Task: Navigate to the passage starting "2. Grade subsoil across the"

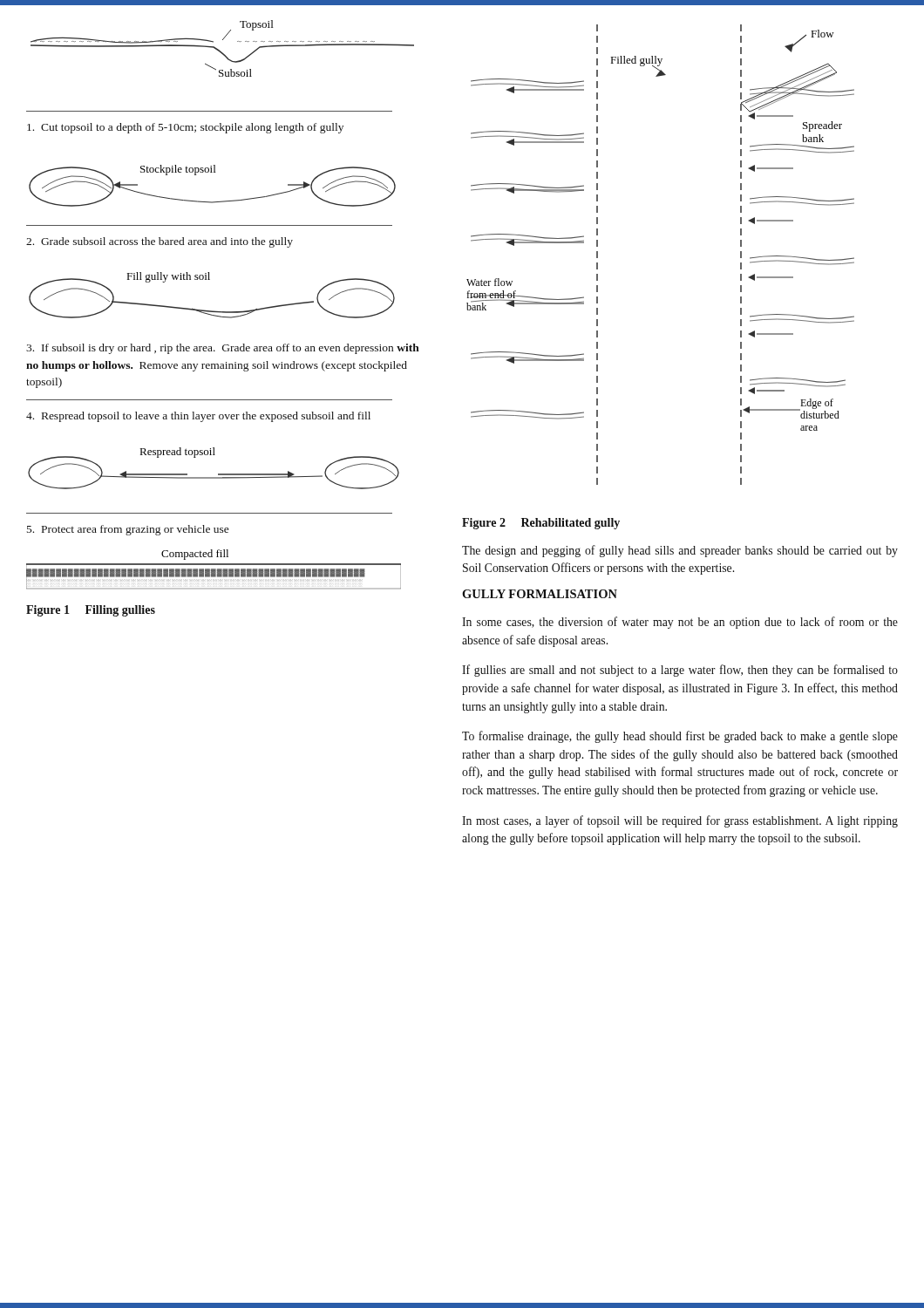Action: tap(227, 241)
